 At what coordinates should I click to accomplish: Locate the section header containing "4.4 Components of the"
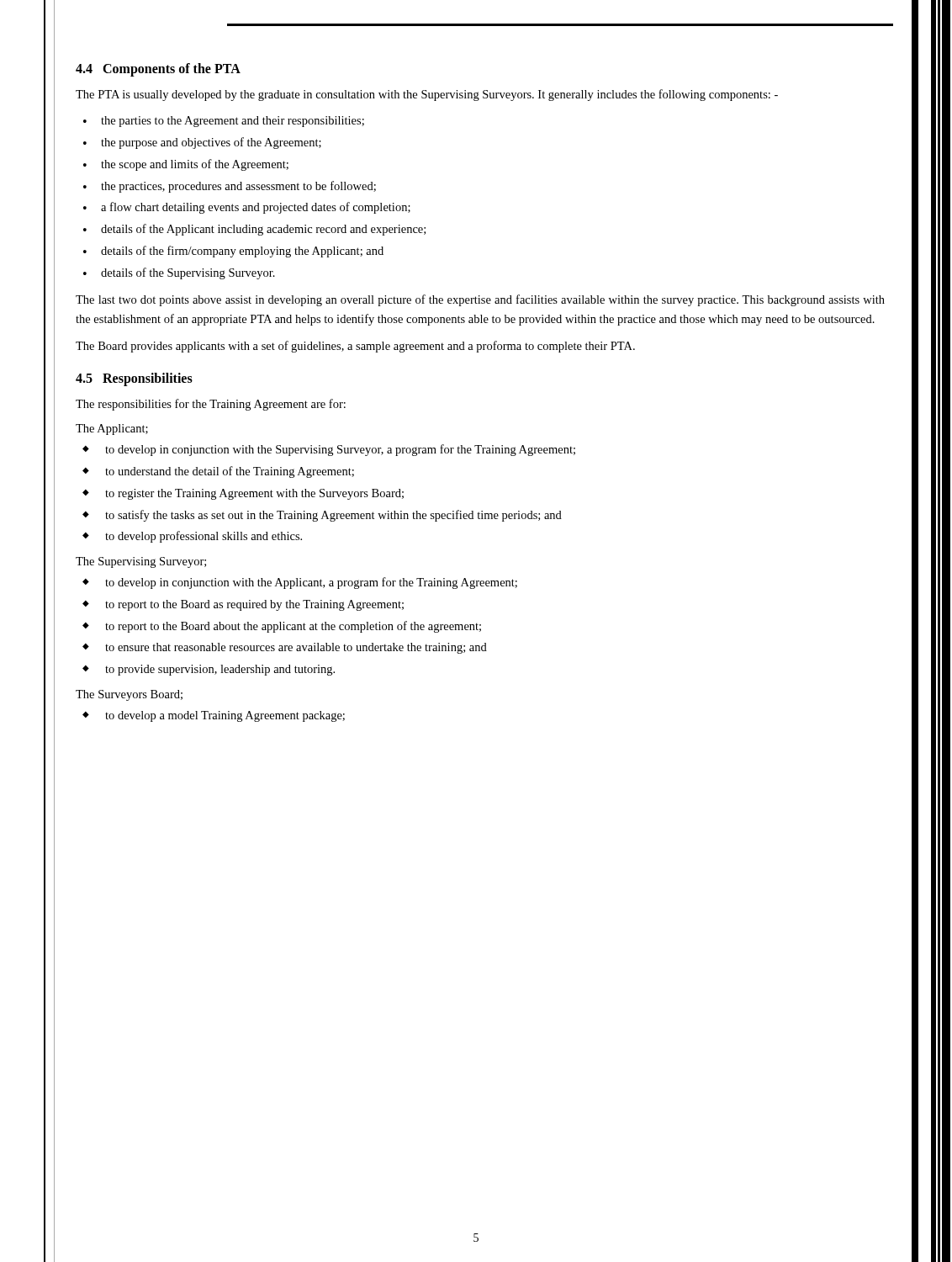(x=158, y=69)
